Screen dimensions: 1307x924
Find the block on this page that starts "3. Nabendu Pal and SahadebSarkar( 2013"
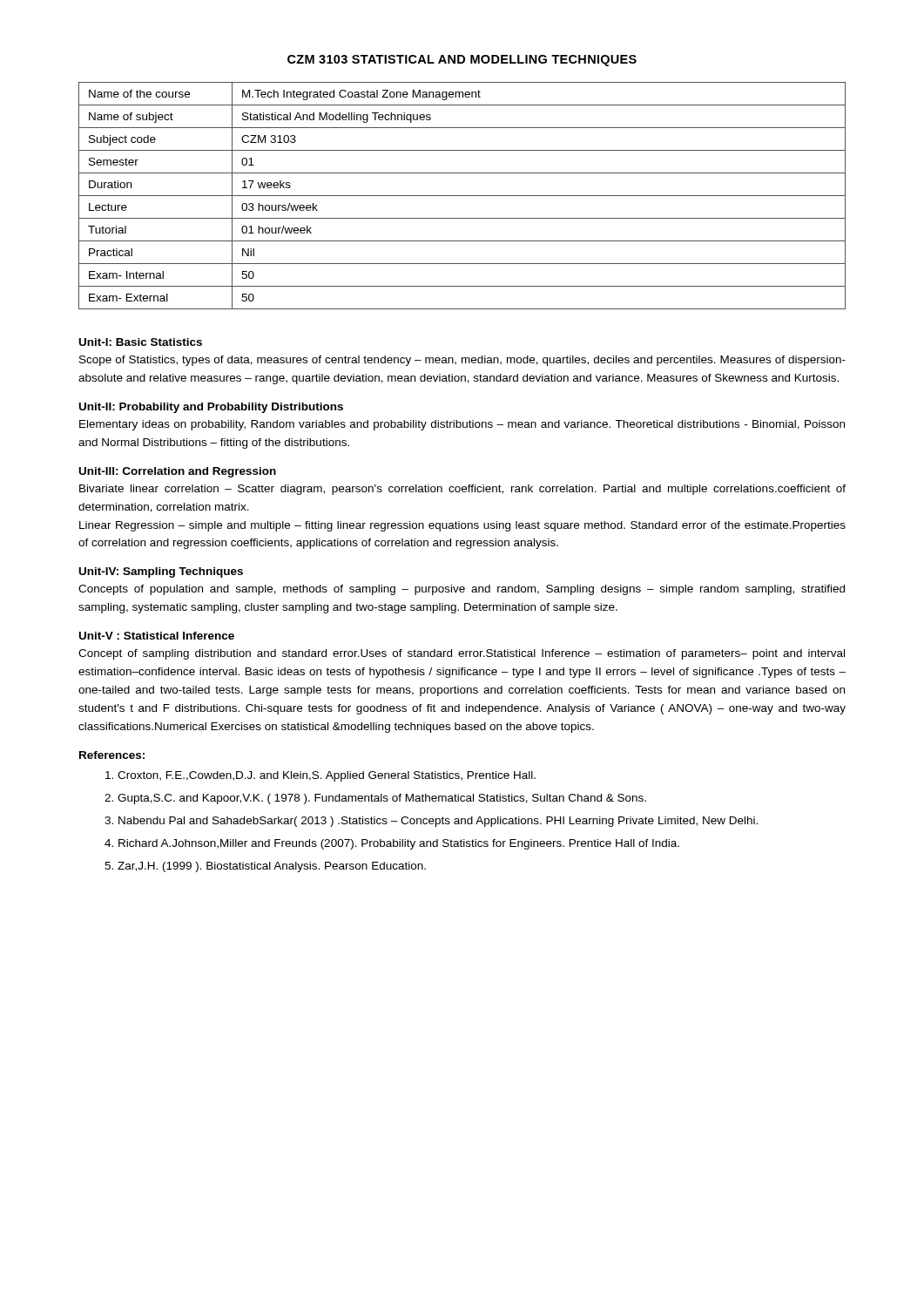point(432,820)
